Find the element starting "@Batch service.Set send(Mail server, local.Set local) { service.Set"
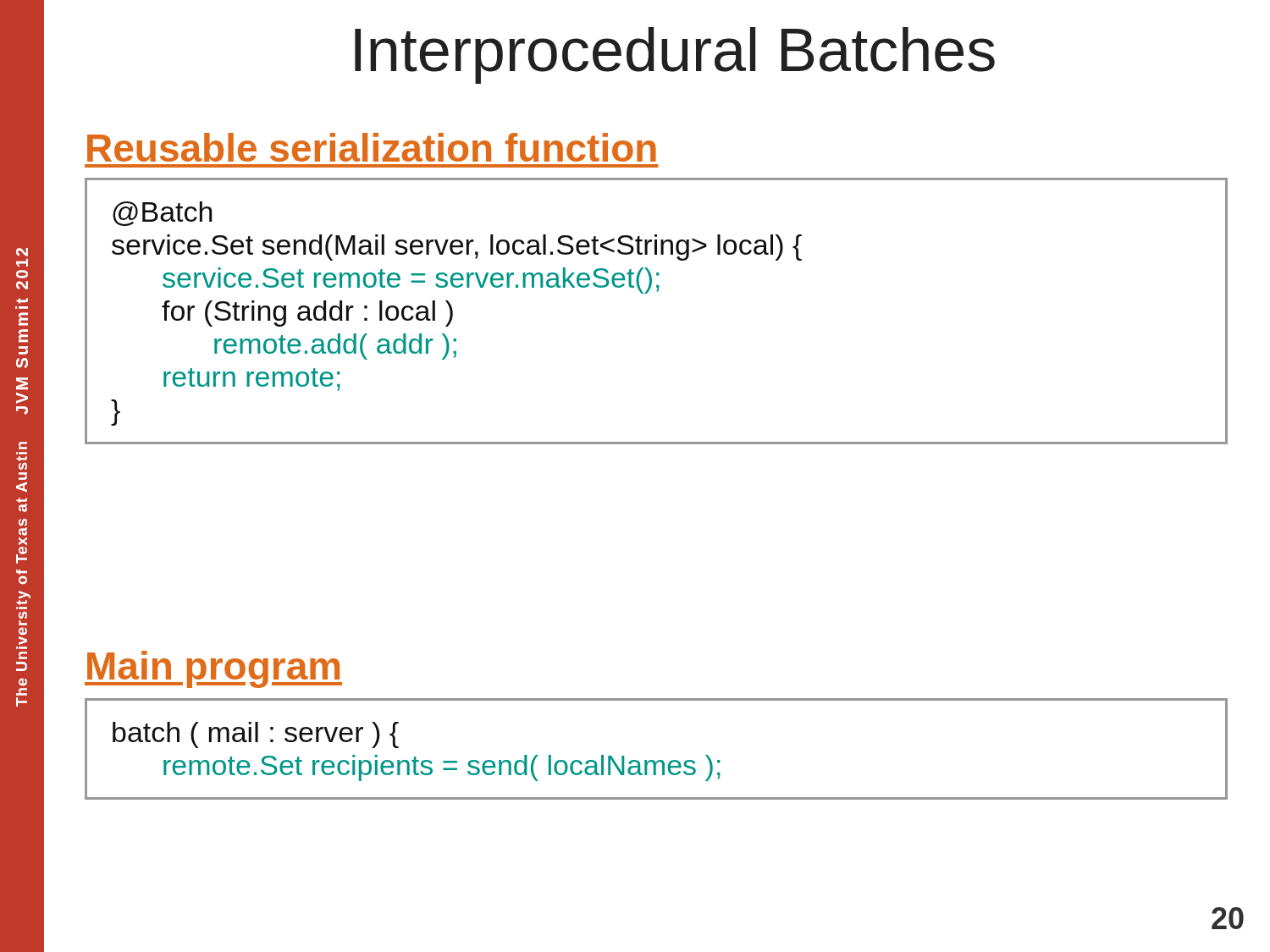This screenshot has height=952, width=1270. coord(457,311)
